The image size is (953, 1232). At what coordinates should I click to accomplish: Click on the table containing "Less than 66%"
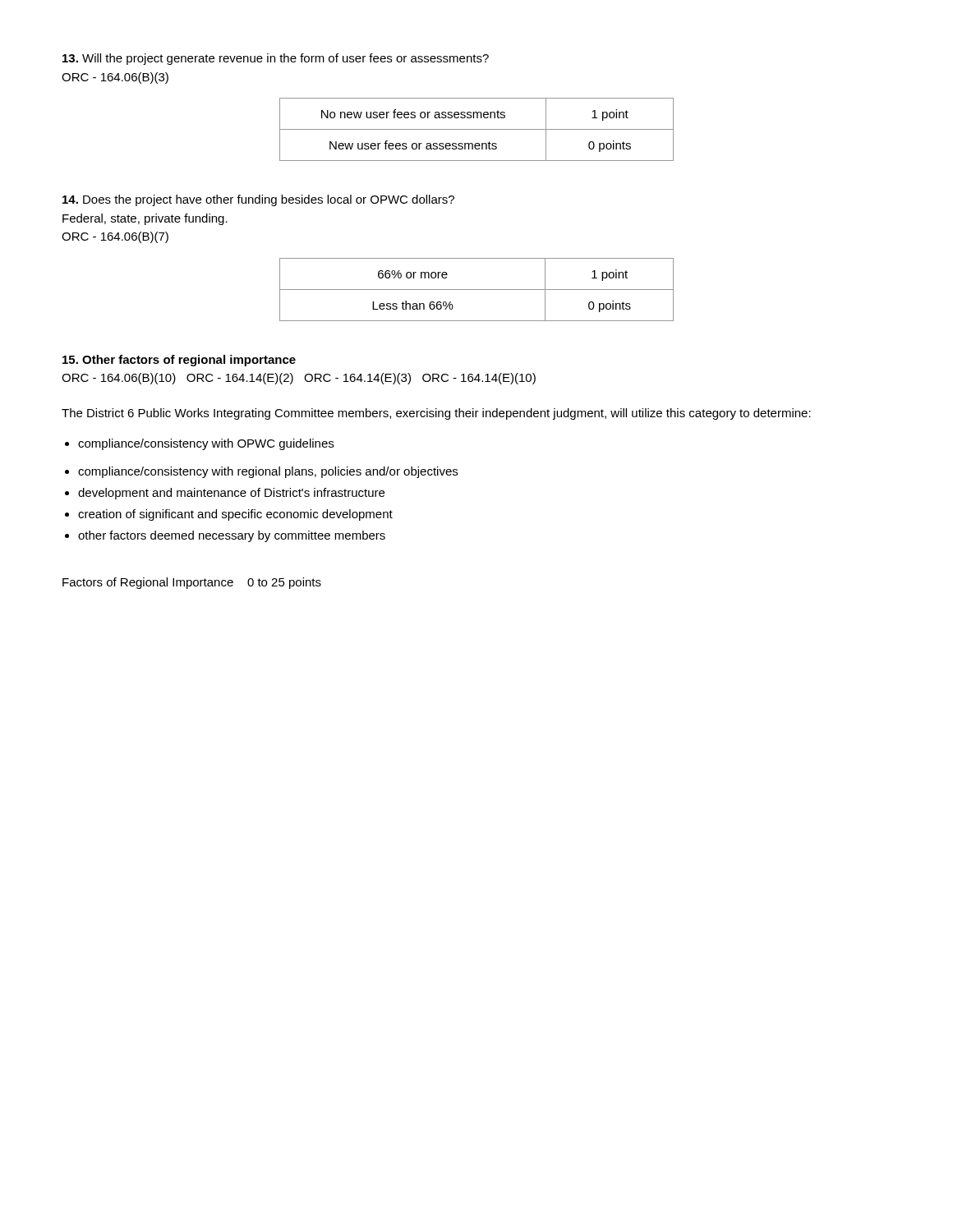click(x=476, y=289)
